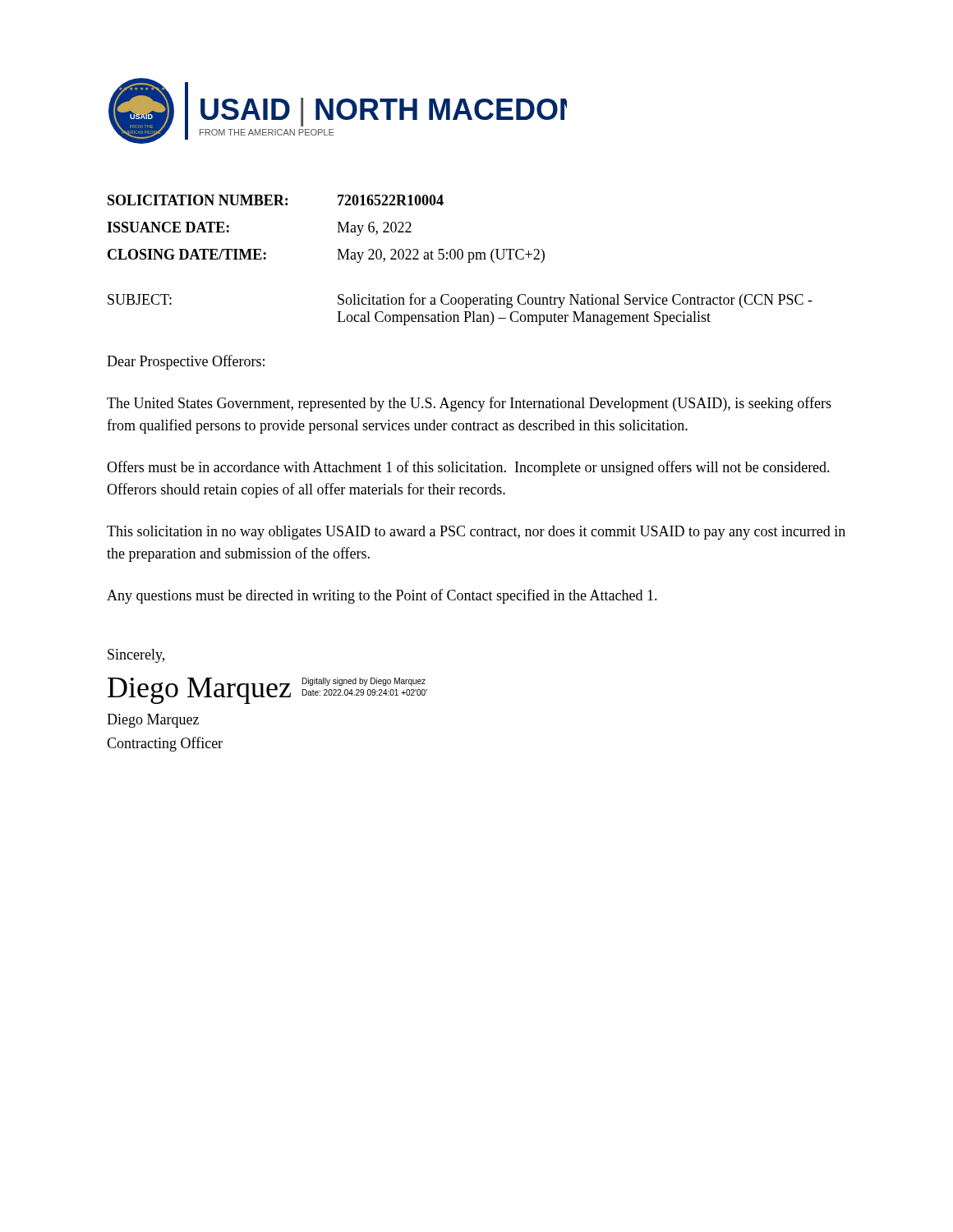Find the illustration
Screen dimensions: 1232x953
click(x=476, y=687)
